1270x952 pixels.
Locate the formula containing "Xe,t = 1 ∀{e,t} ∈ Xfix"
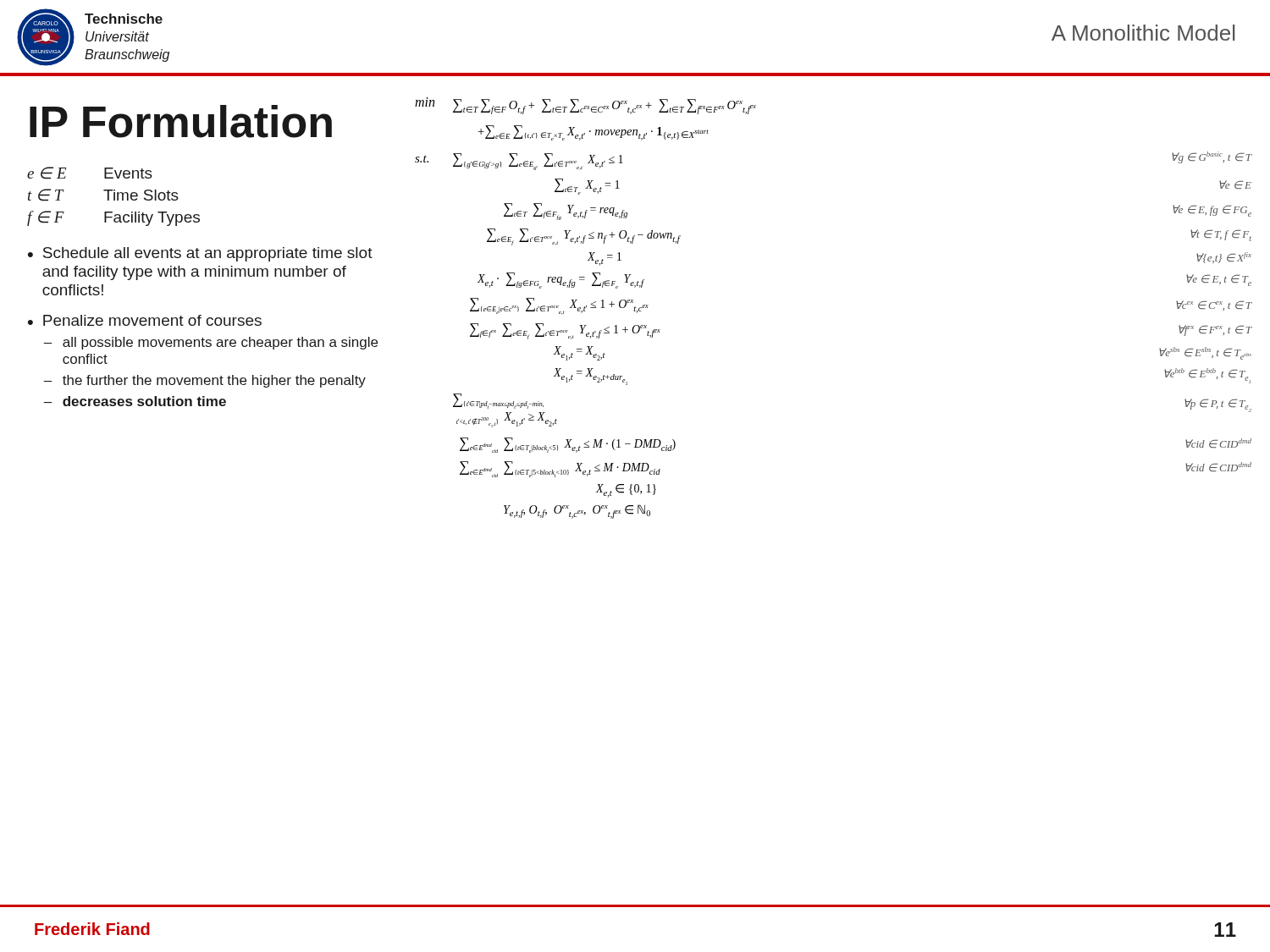592,259
